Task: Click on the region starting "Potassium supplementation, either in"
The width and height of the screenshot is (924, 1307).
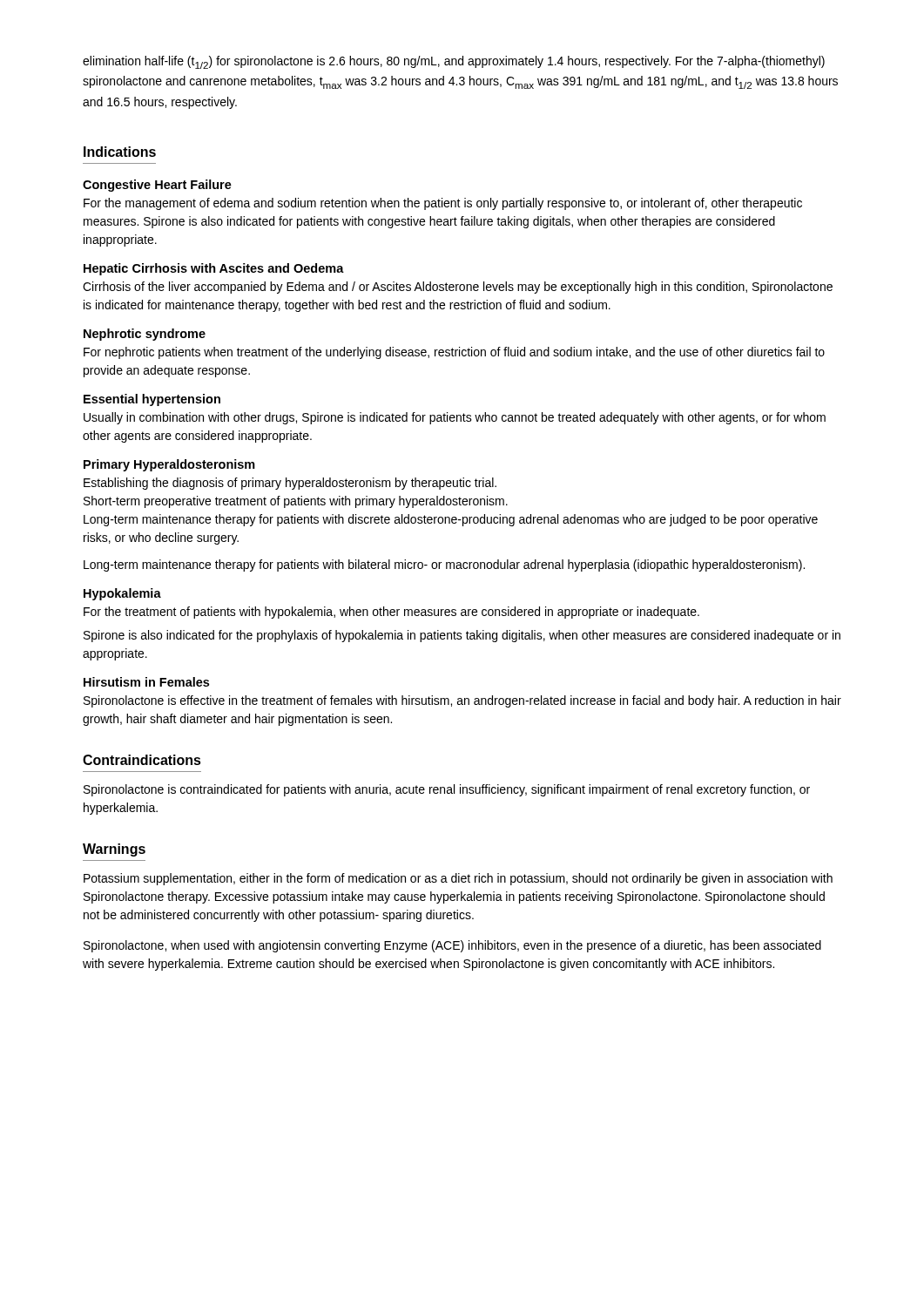Action: pos(458,896)
